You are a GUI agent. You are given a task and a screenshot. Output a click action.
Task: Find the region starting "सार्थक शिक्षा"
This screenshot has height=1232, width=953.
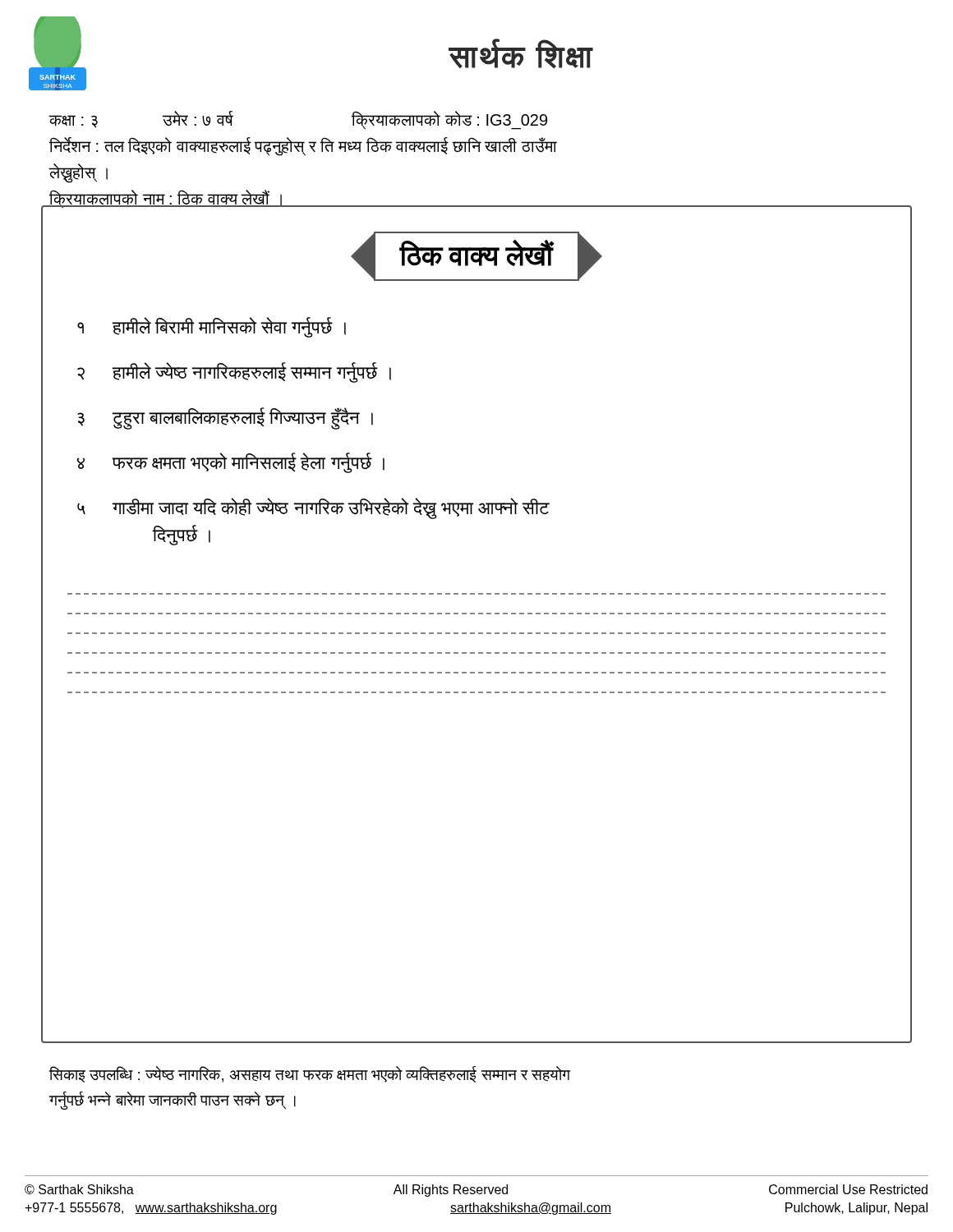(522, 57)
